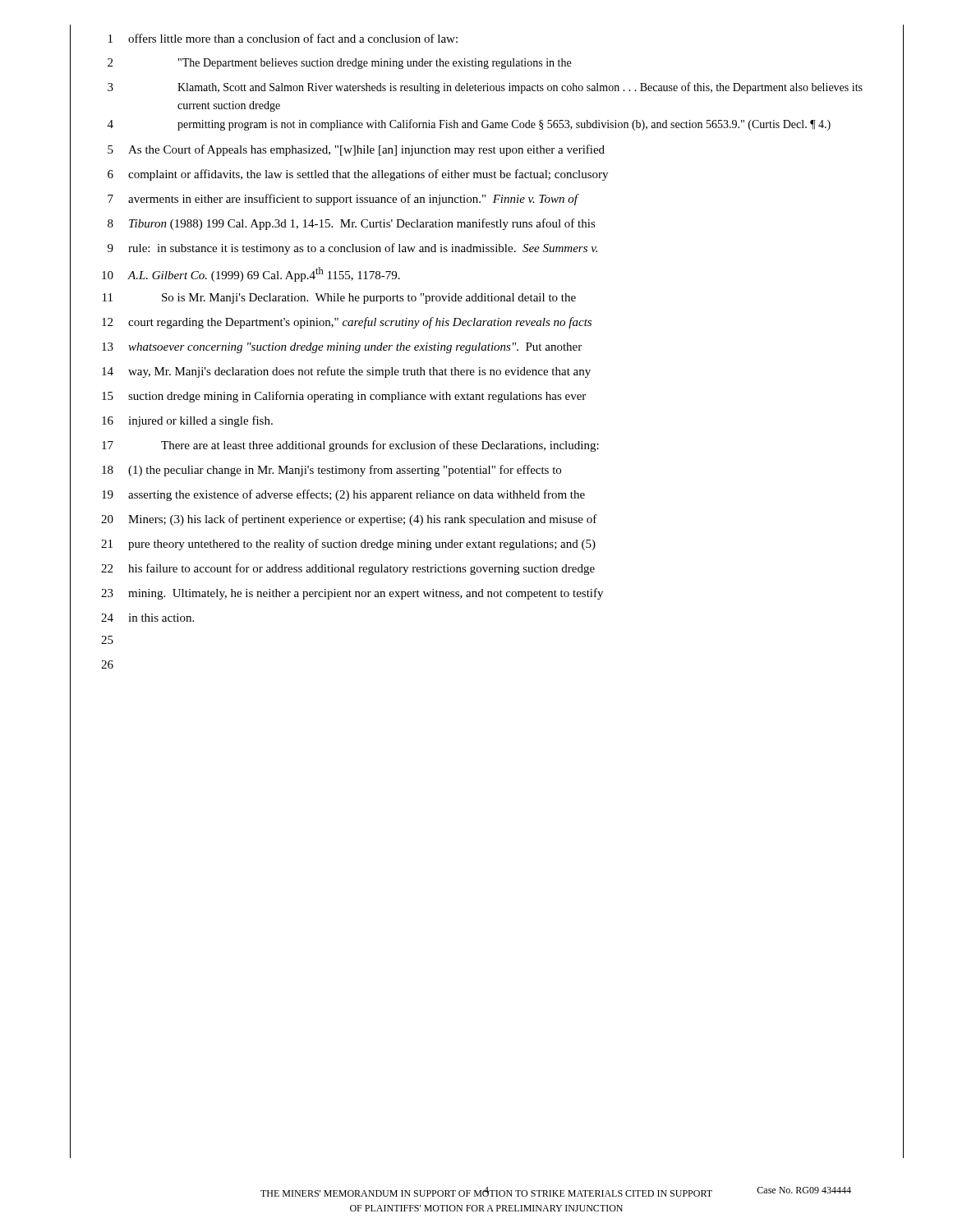This screenshot has height=1232, width=953.
Task: Point to the block beginning "16 injured or killed"
Action: pyautogui.click(x=171, y=421)
